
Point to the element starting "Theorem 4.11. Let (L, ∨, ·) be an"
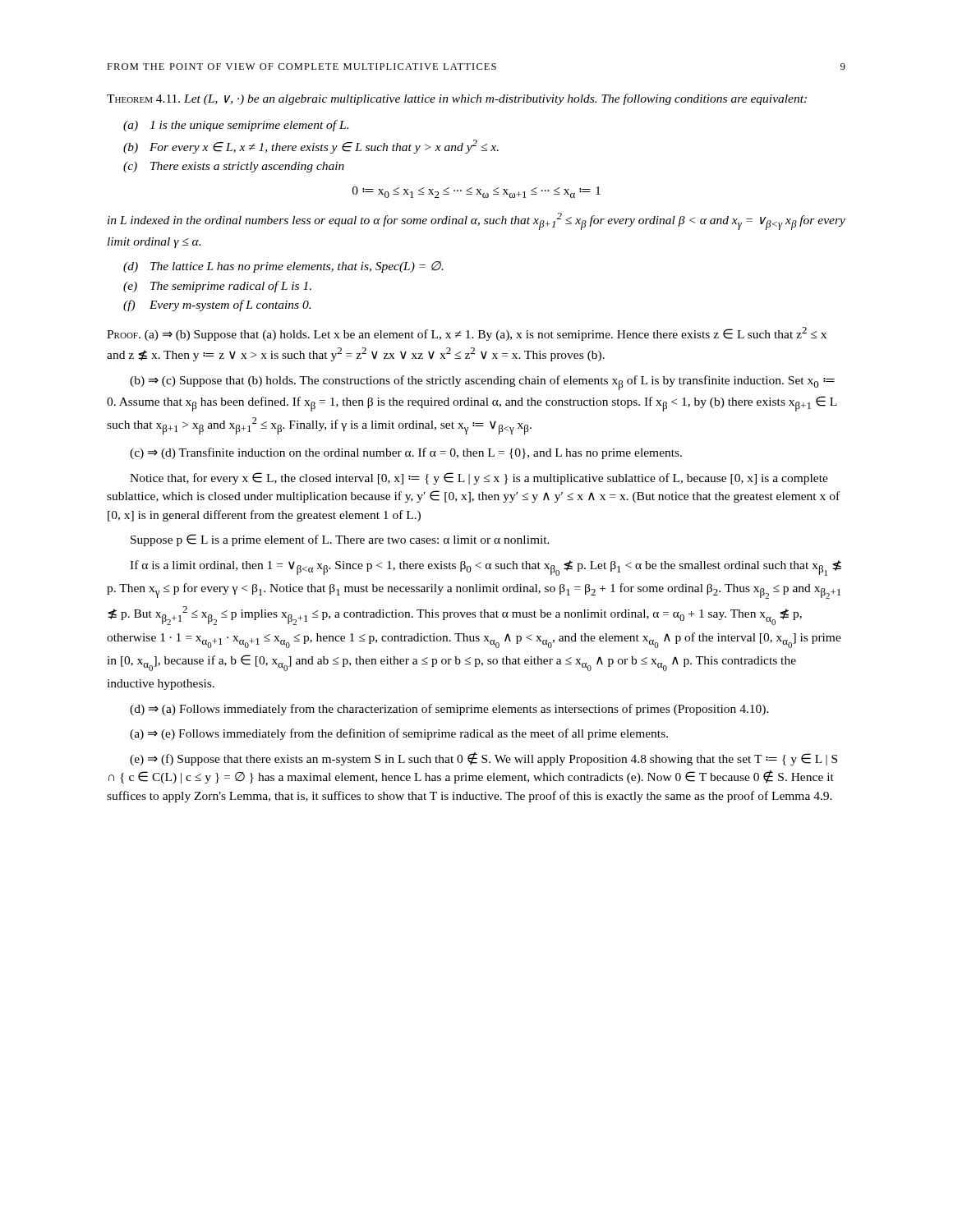coord(457,98)
